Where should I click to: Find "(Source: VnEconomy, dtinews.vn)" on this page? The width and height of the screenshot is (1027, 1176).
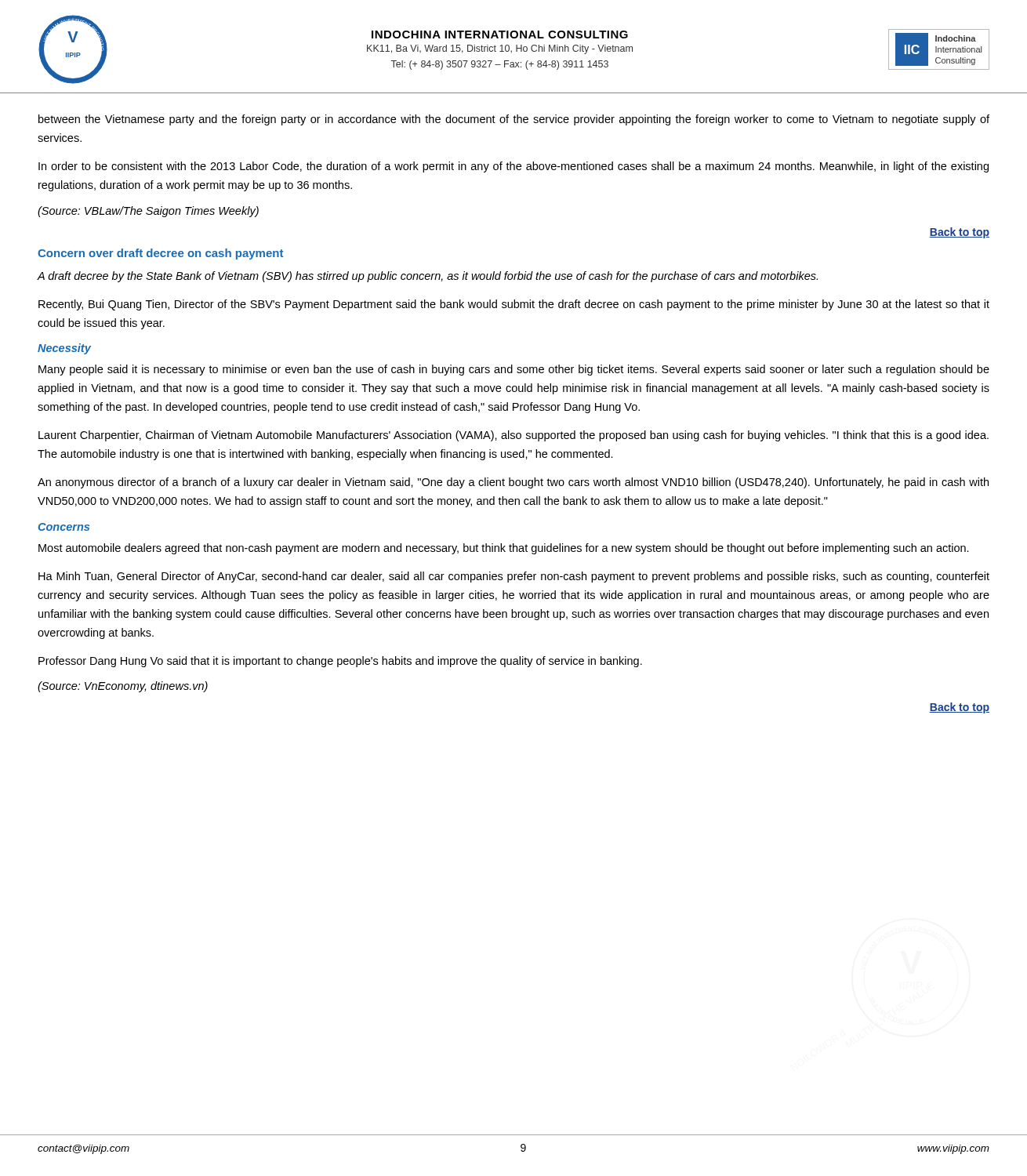coord(123,686)
